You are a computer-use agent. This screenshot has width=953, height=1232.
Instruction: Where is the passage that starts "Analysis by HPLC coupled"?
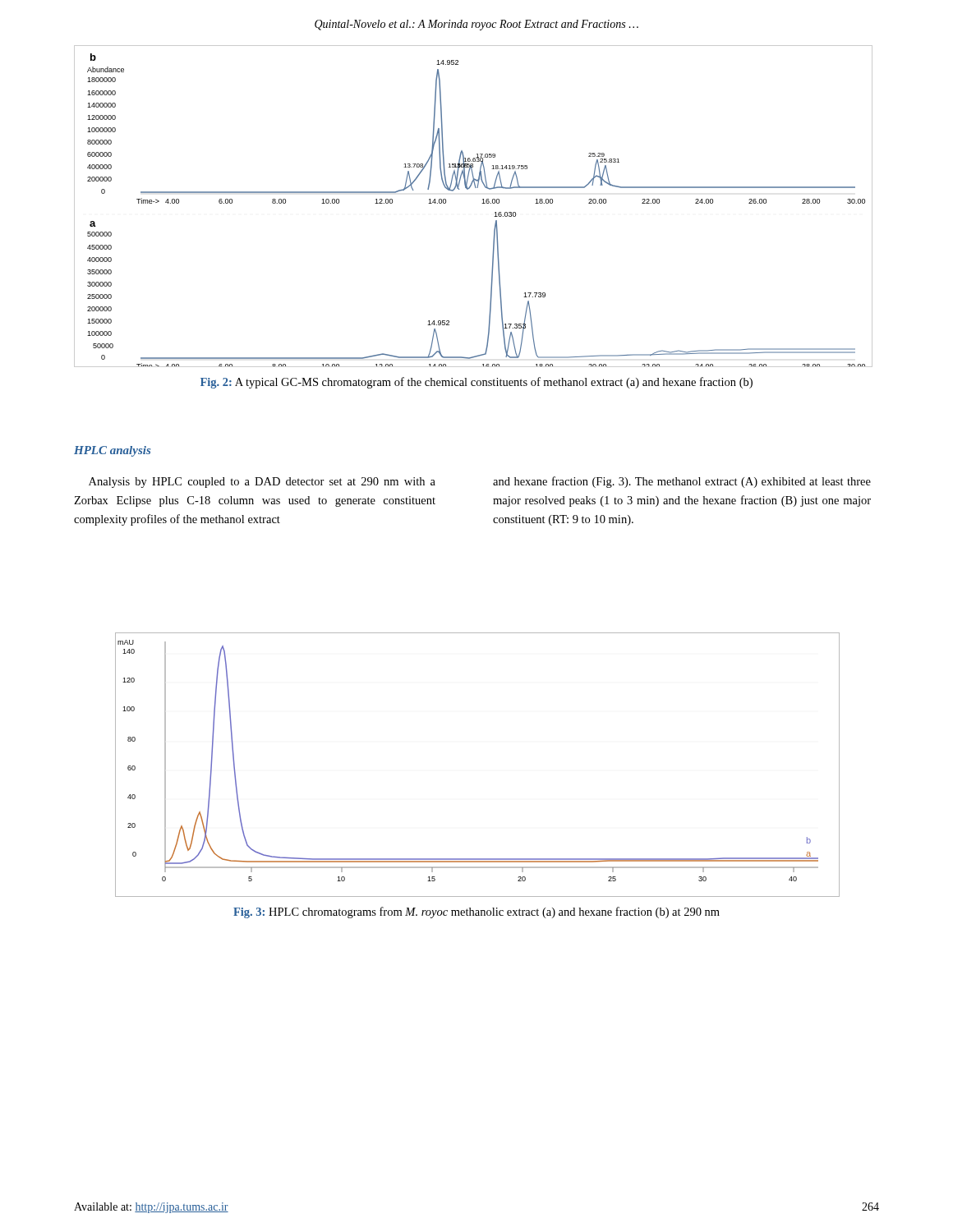coord(255,500)
